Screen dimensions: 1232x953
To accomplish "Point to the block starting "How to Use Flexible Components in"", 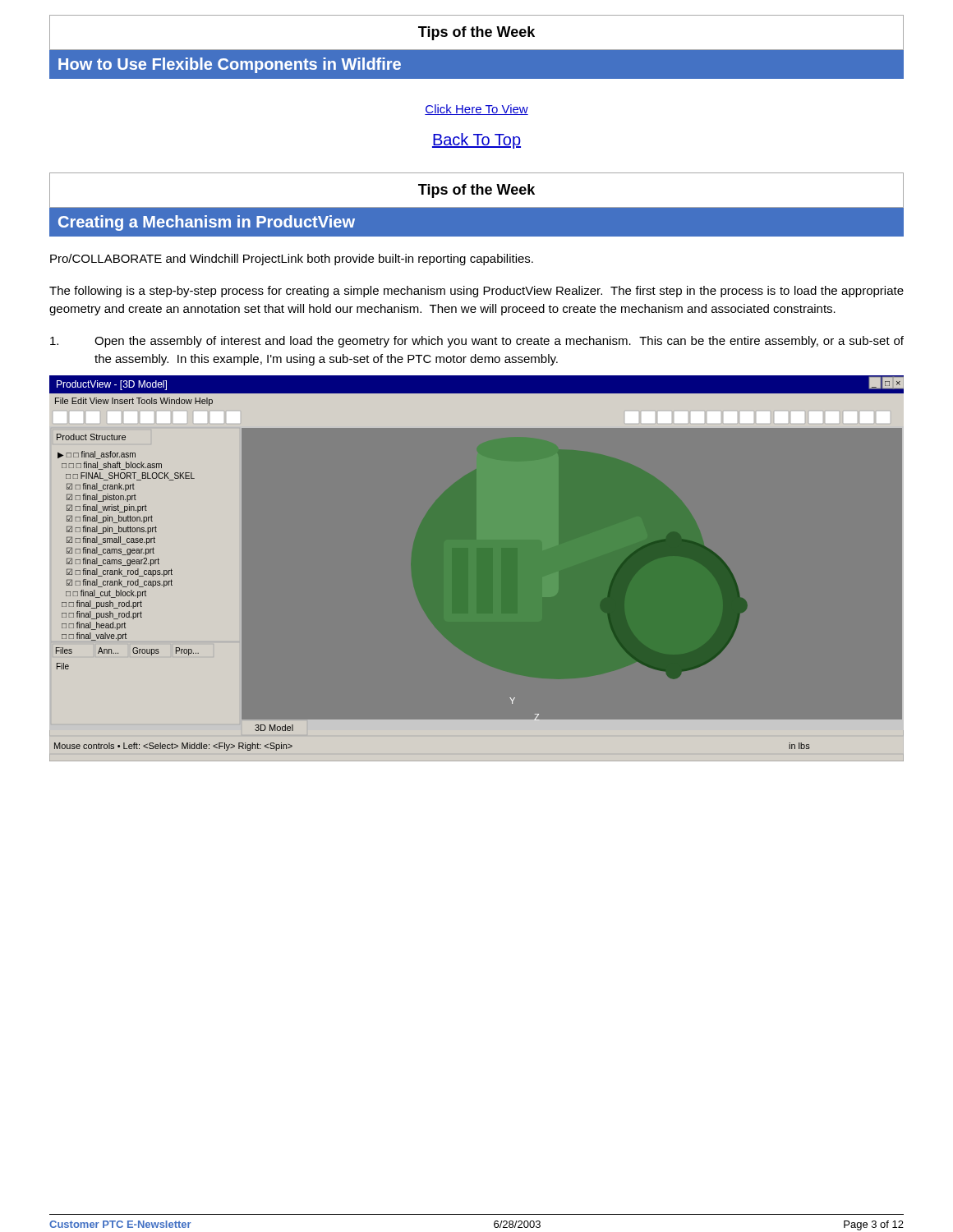I will pos(229,64).
